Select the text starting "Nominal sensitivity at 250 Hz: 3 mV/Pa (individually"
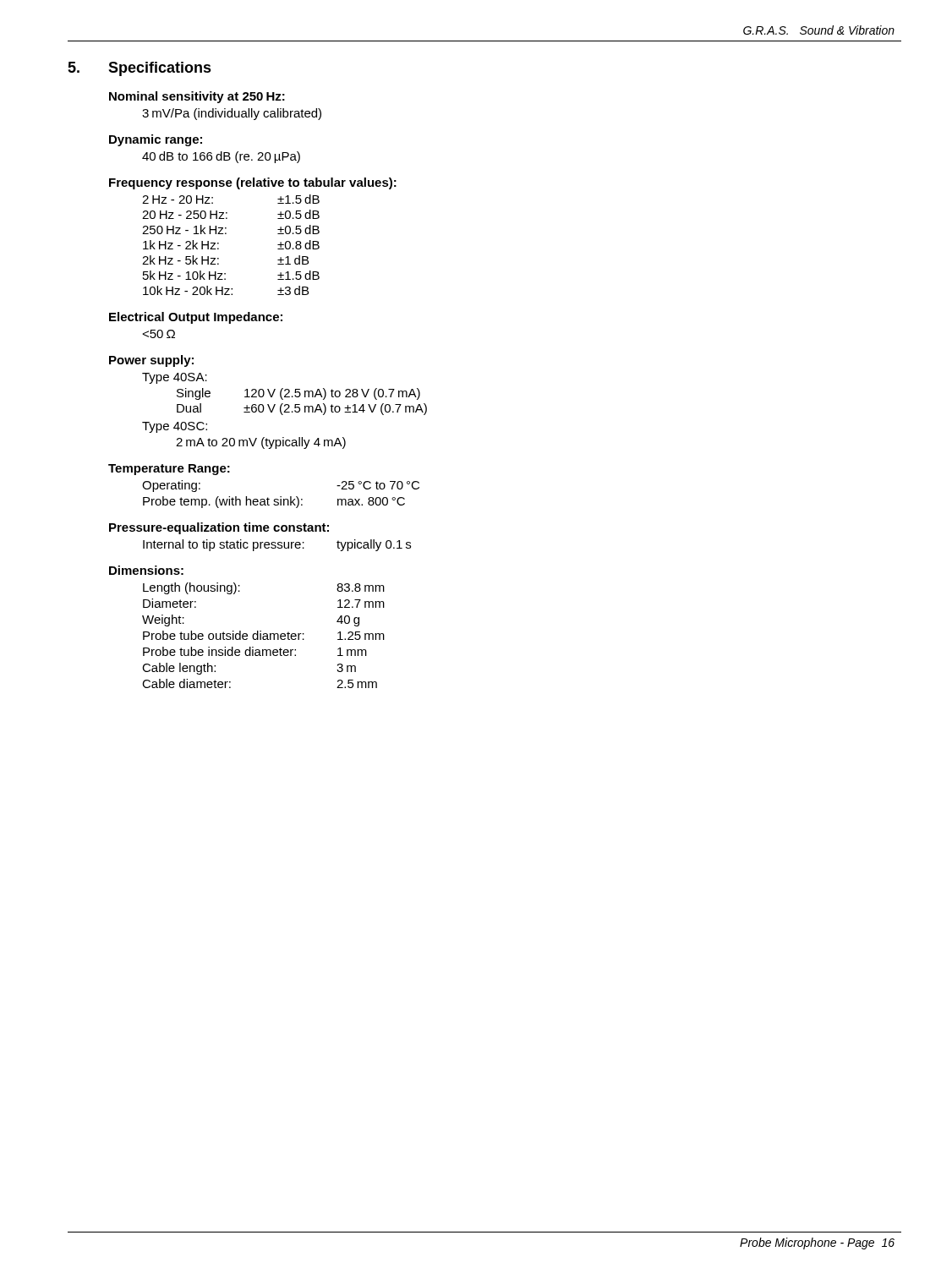 click(x=197, y=97)
